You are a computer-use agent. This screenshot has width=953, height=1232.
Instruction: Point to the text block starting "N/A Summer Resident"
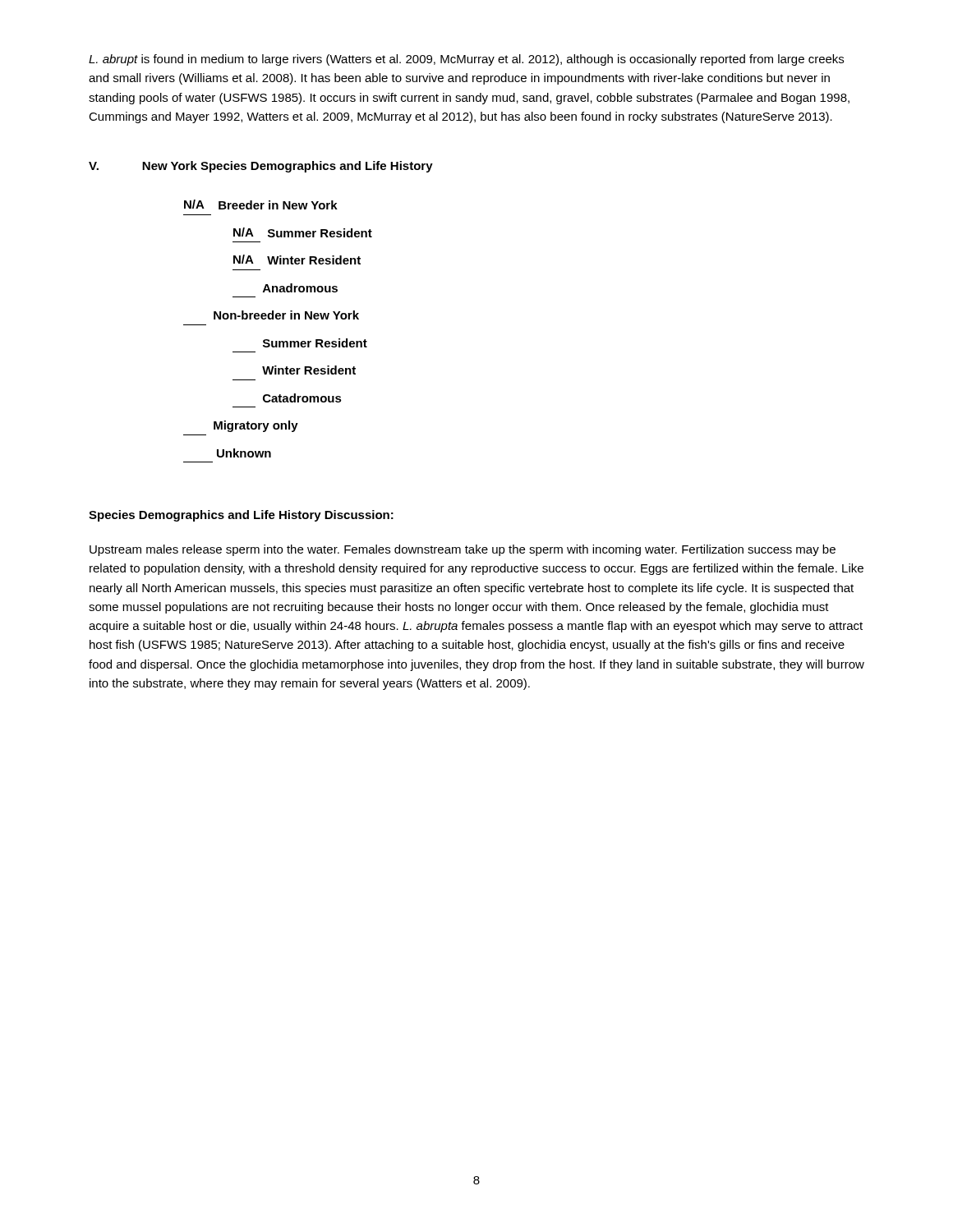[302, 233]
